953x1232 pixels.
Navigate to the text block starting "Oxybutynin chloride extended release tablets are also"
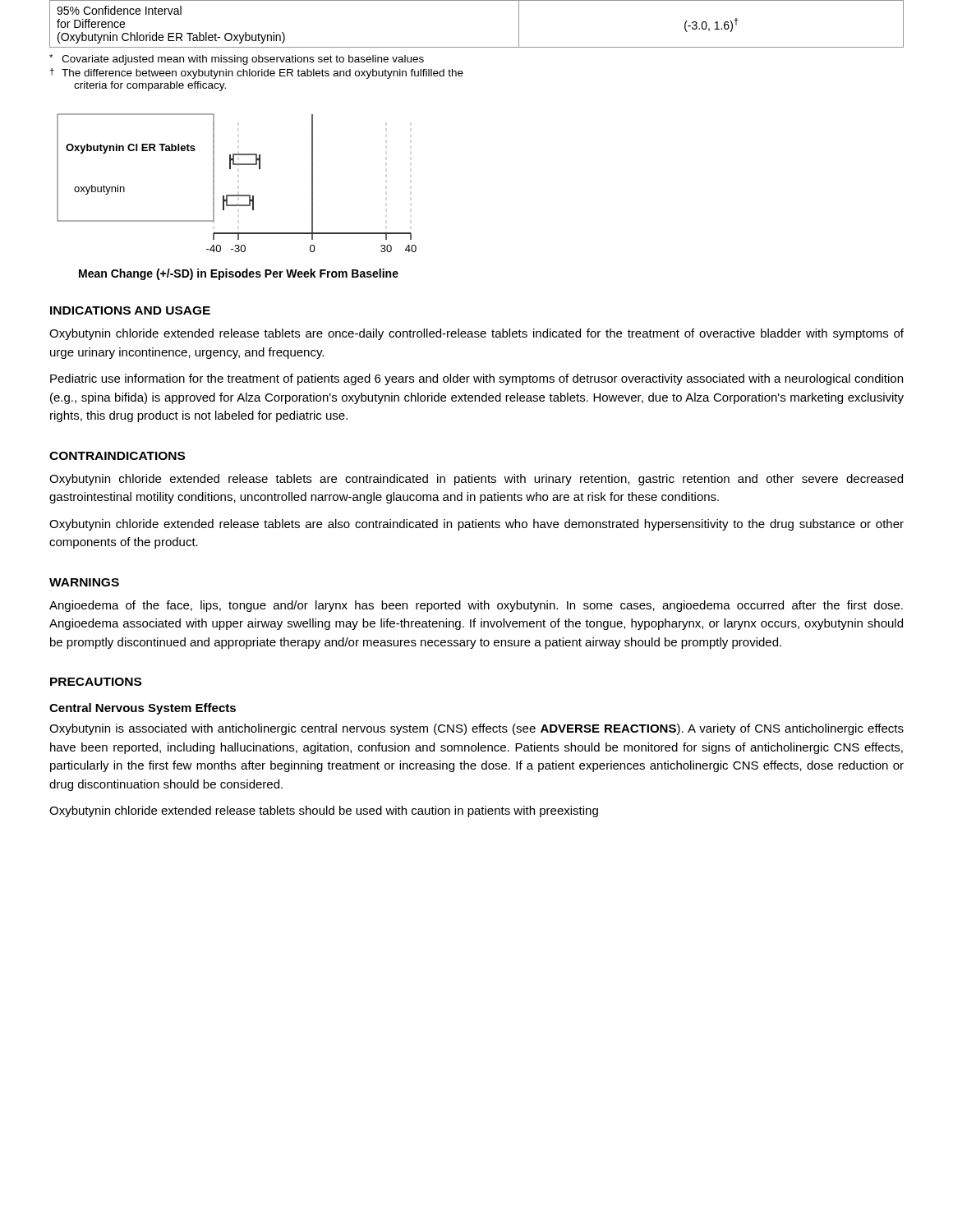pyautogui.click(x=476, y=532)
